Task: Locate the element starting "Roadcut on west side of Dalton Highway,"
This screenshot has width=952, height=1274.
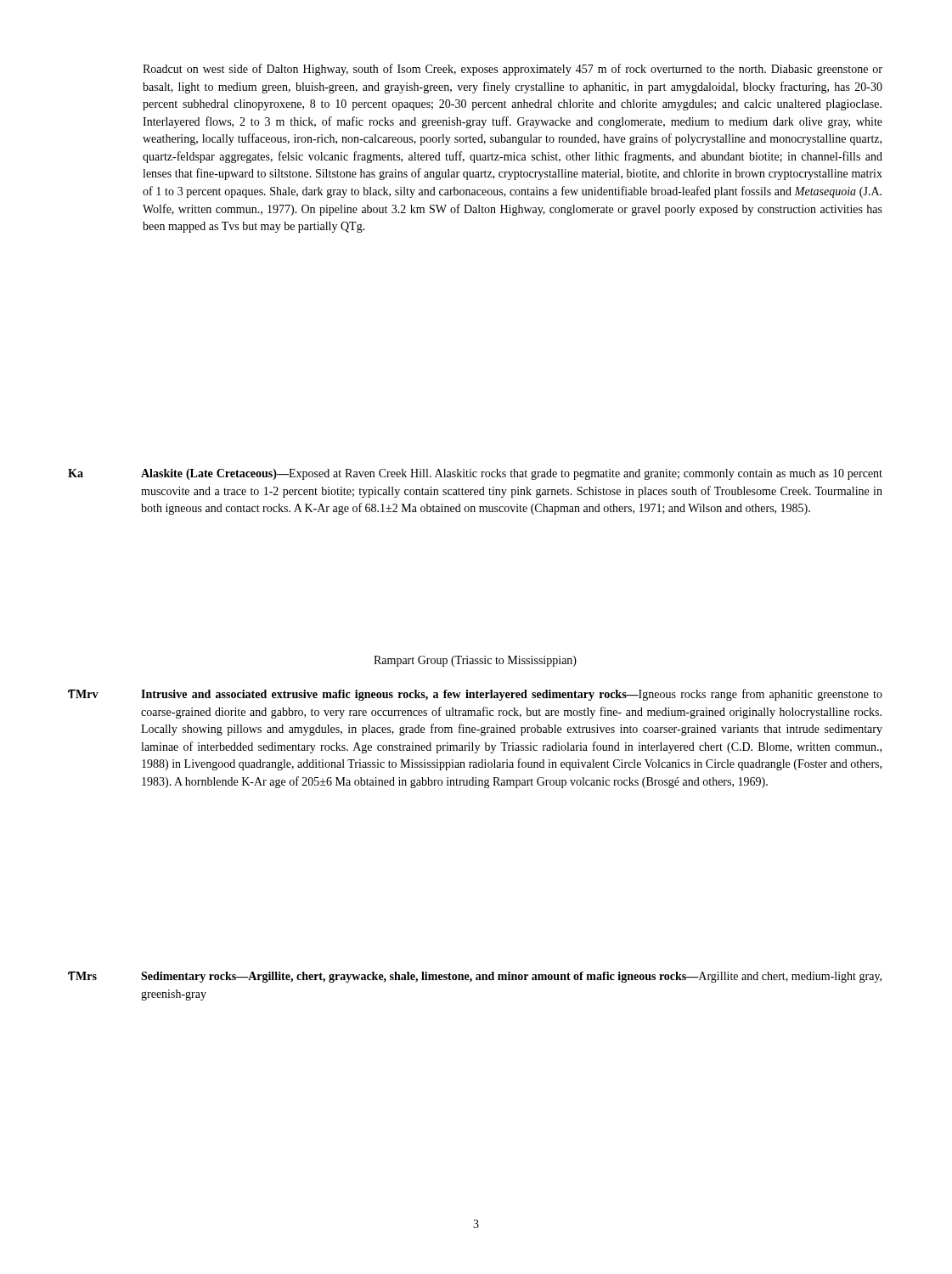Action: pyautogui.click(x=513, y=148)
